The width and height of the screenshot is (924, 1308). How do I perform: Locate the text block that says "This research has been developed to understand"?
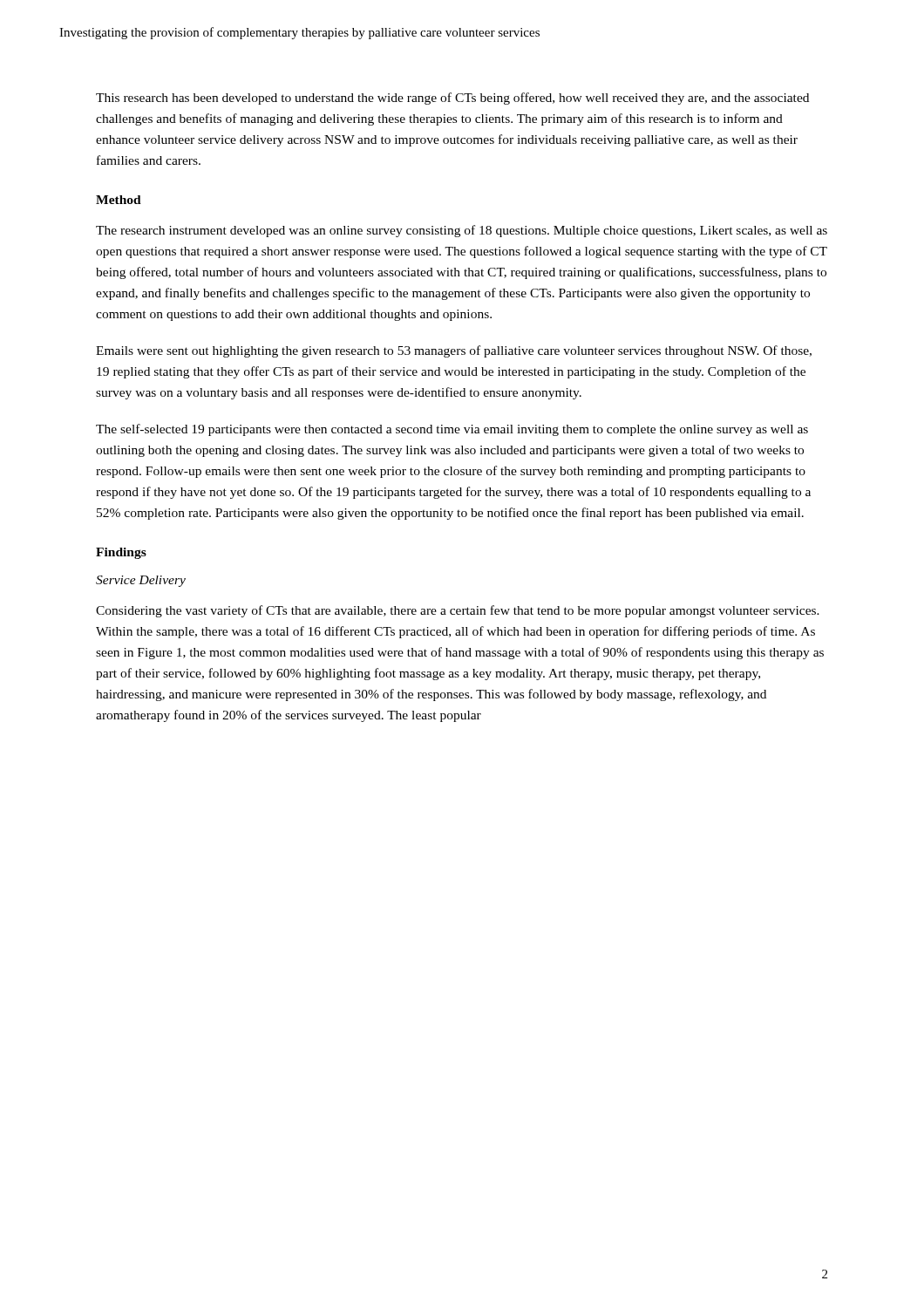453,129
